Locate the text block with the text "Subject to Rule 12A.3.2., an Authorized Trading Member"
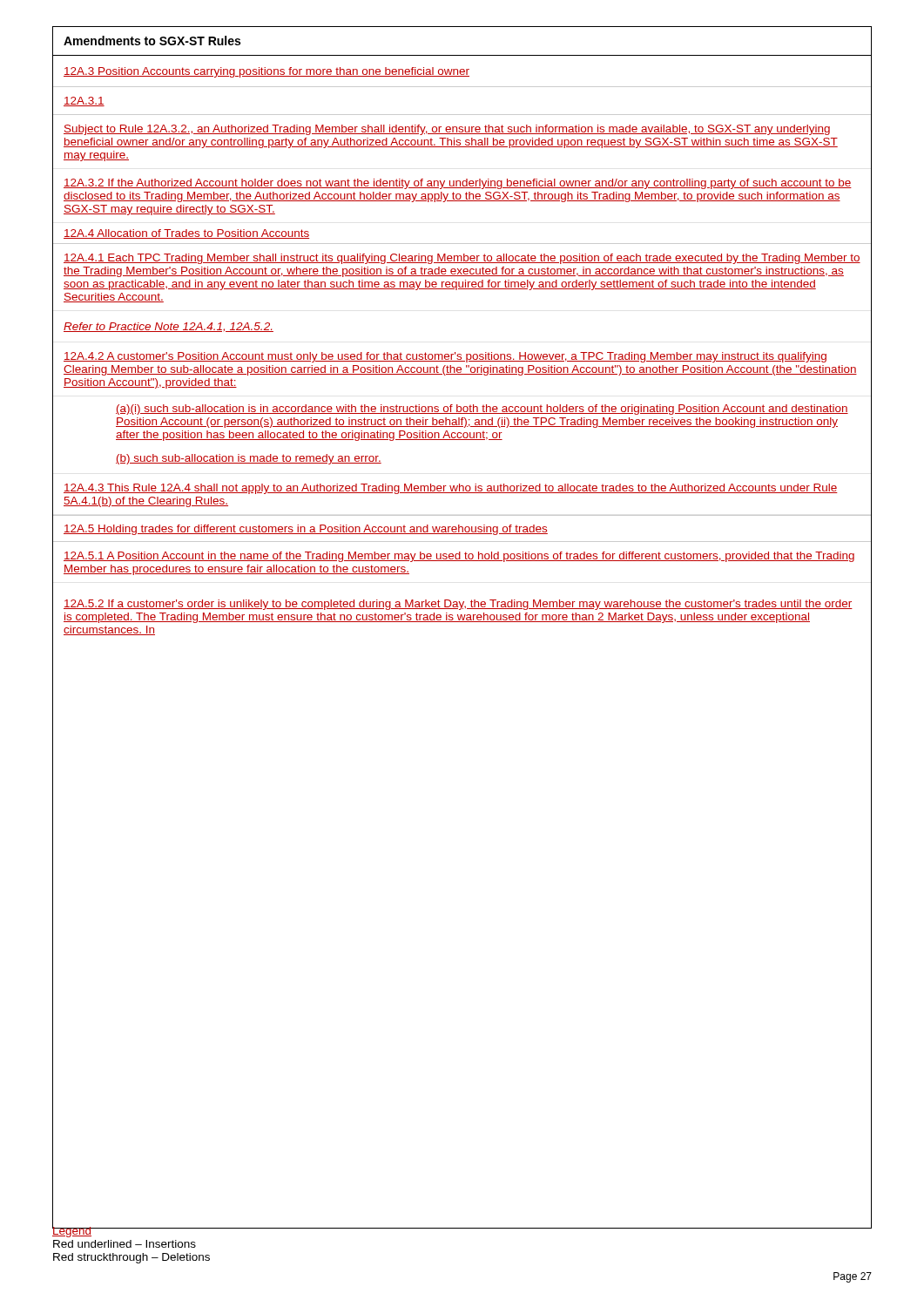924x1307 pixels. (451, 142)
